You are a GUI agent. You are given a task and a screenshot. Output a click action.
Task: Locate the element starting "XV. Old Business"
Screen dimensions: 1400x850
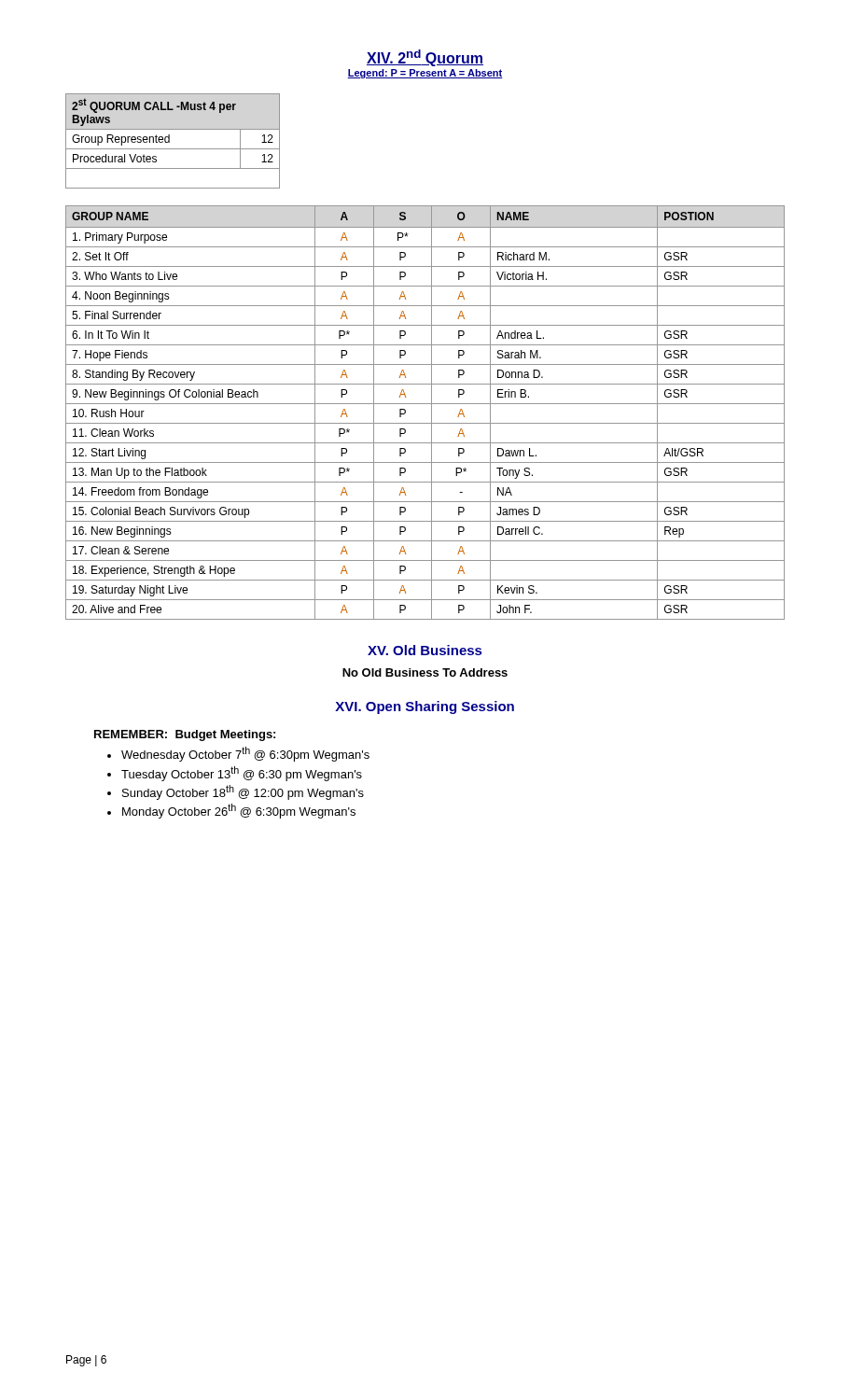tap(425, 650)
